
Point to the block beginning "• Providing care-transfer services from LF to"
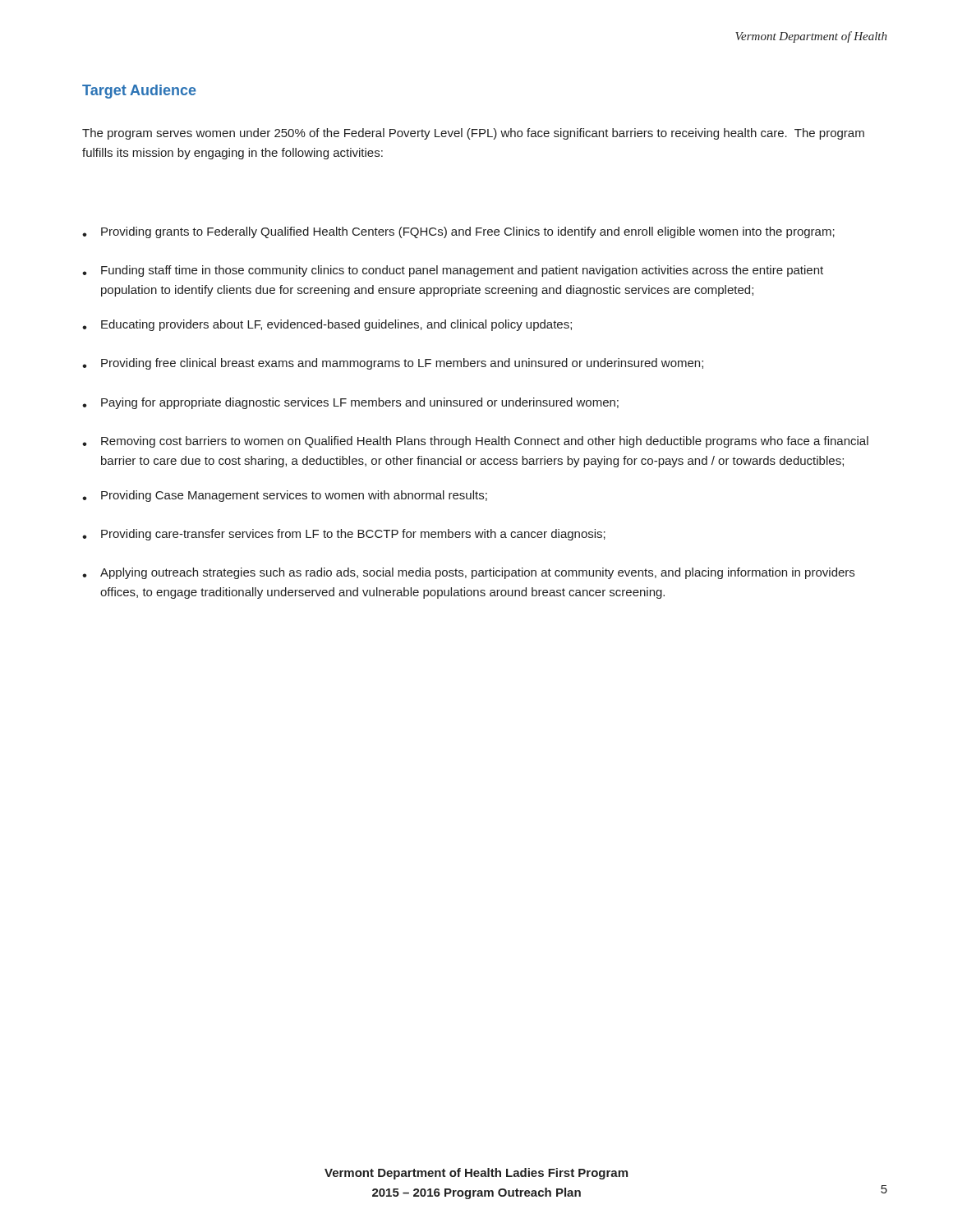(x=476, y=536)
